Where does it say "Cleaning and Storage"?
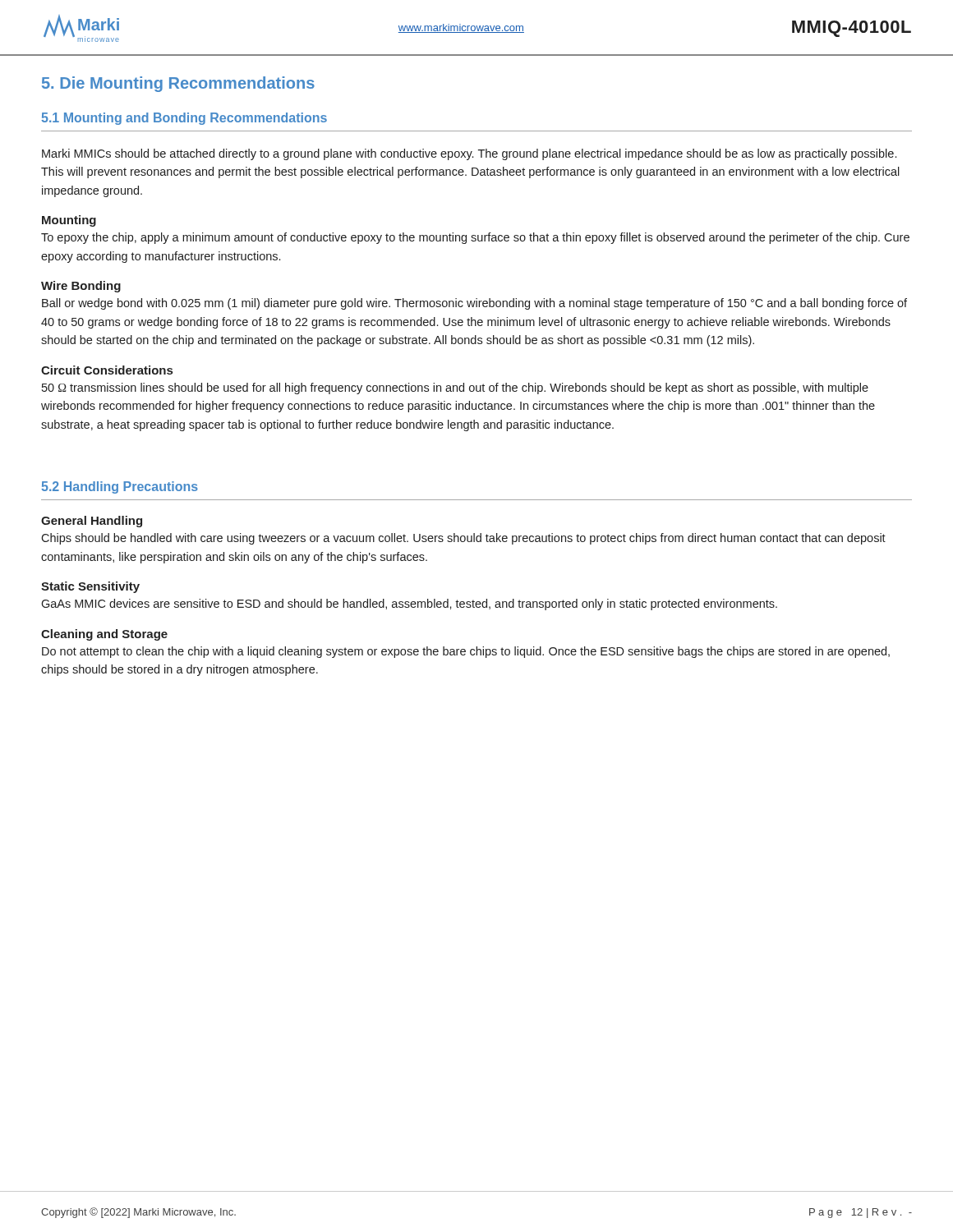953x1232 pixels. tap(104, 633)
